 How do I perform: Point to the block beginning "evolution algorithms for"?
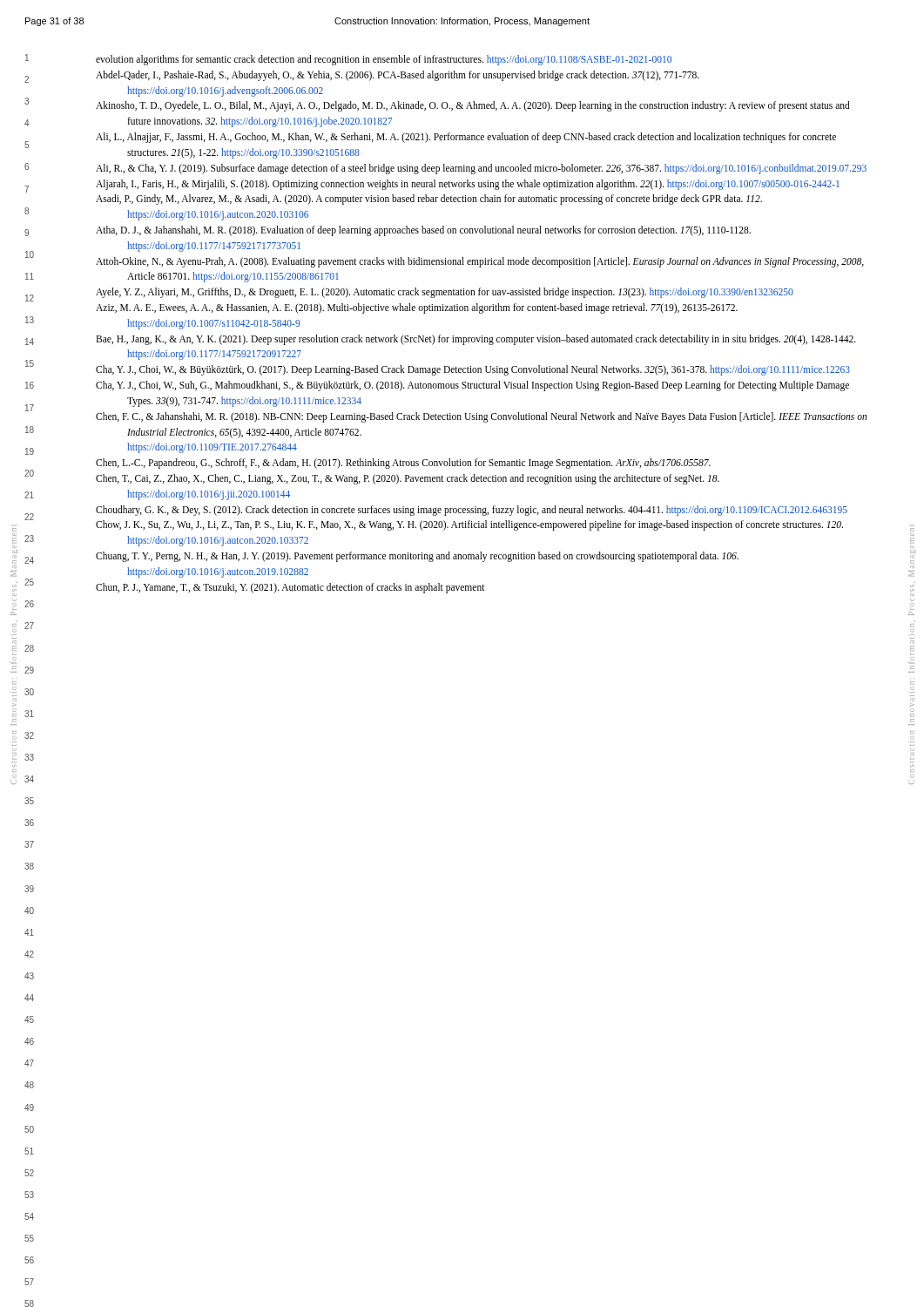[384, 59]
